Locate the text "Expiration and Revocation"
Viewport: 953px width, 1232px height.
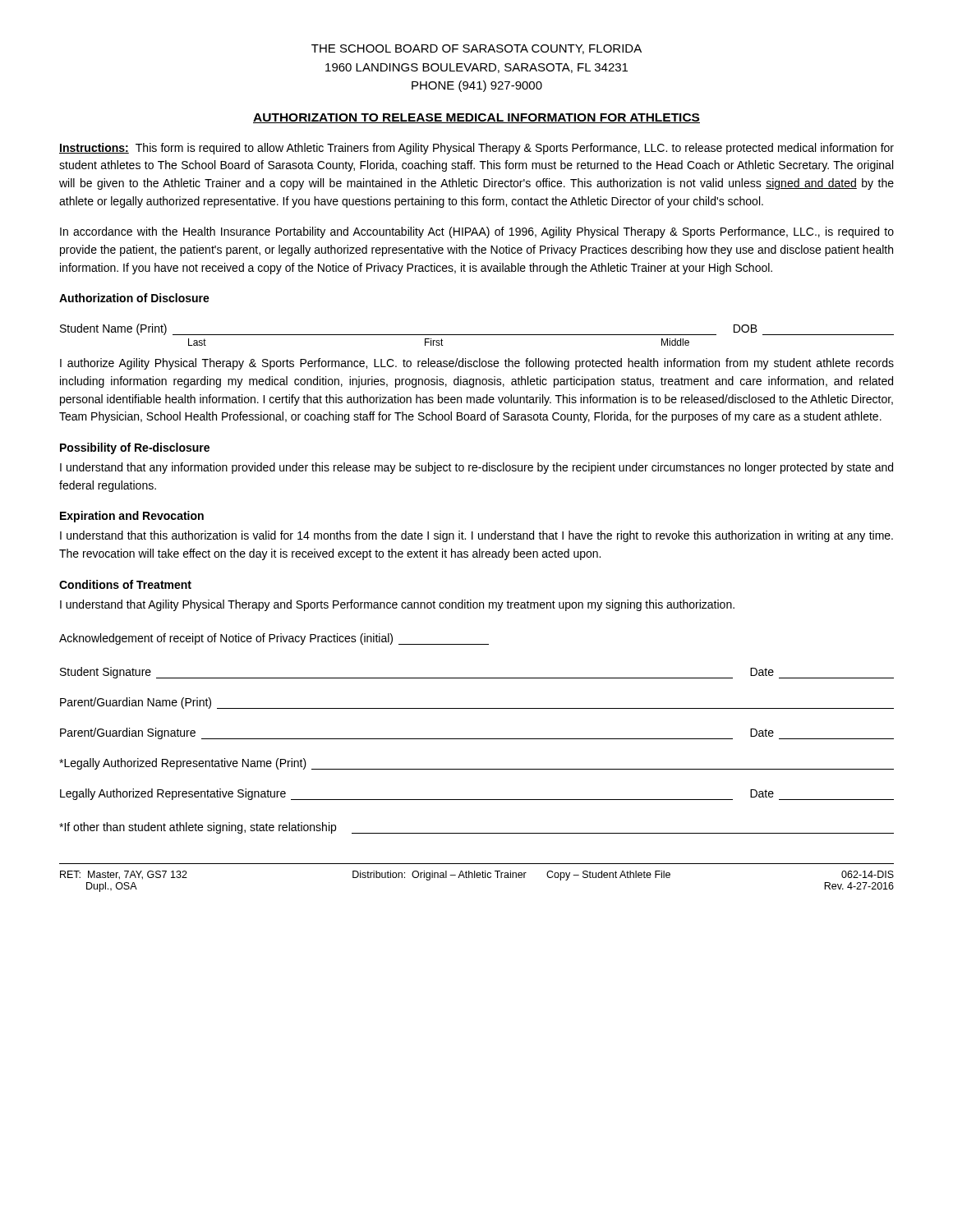point(132,516)
